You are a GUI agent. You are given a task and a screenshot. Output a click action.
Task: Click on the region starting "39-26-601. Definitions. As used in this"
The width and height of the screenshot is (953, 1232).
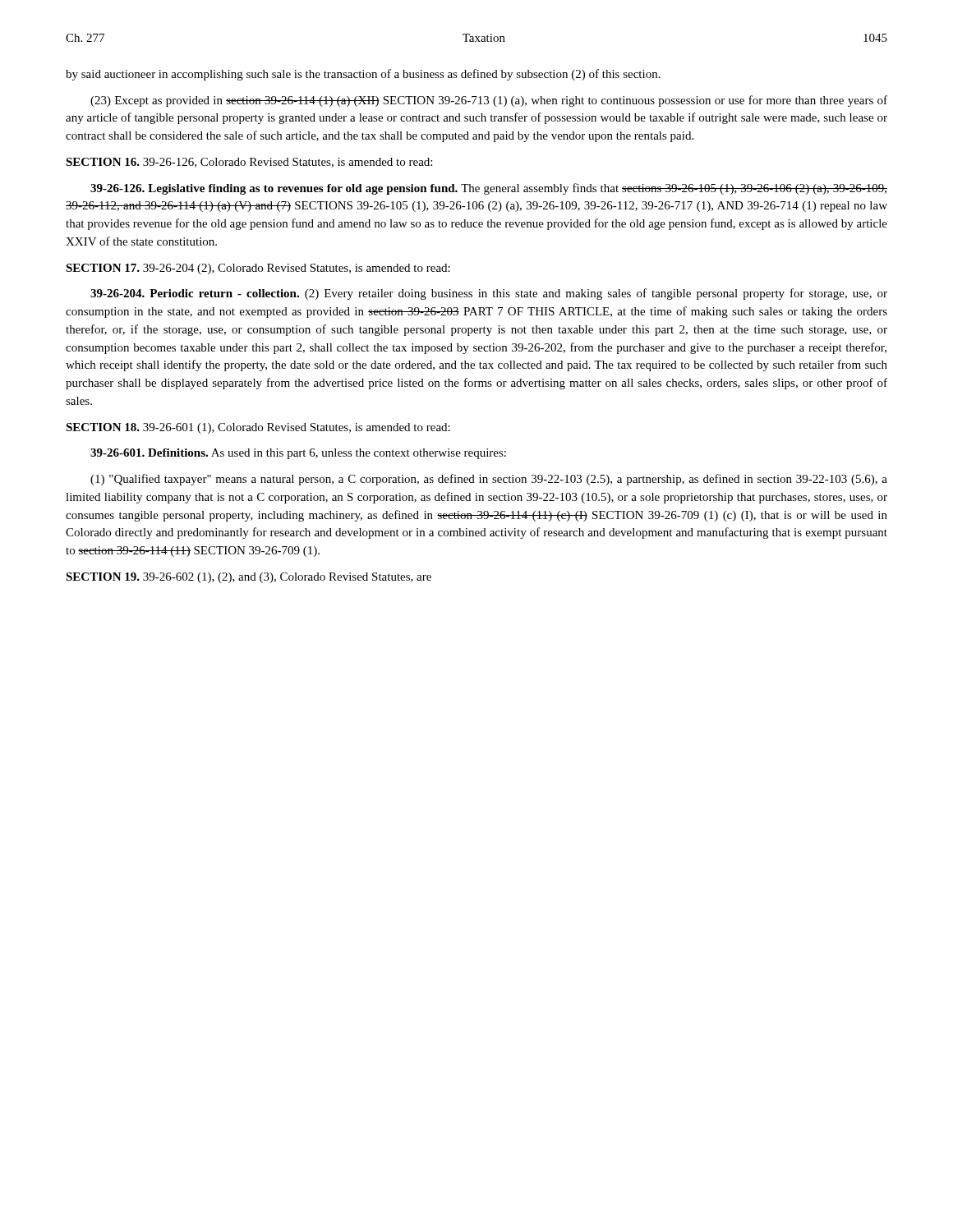[476, 453]
